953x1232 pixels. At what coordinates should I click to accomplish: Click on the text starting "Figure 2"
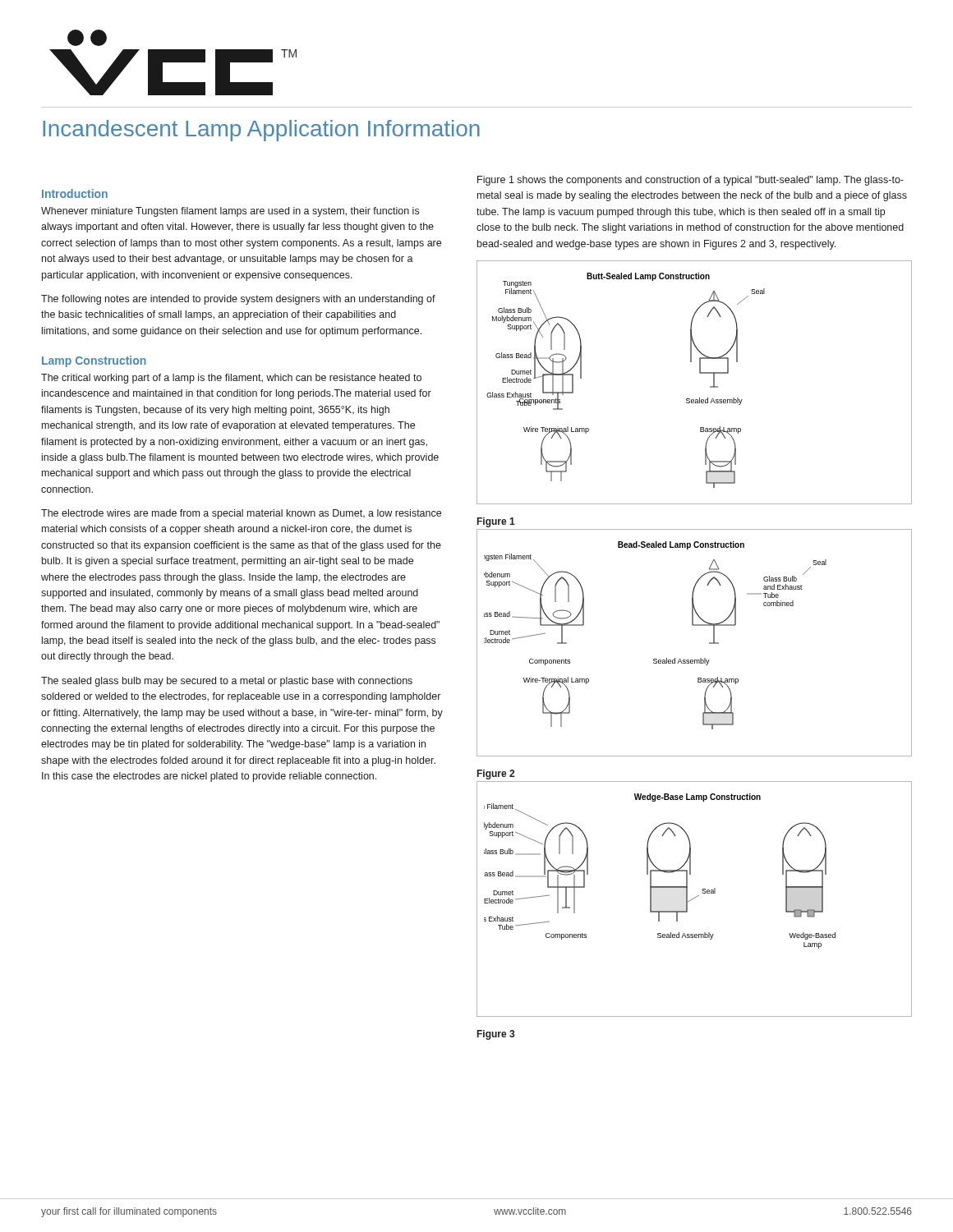click(x=694, y=774)
